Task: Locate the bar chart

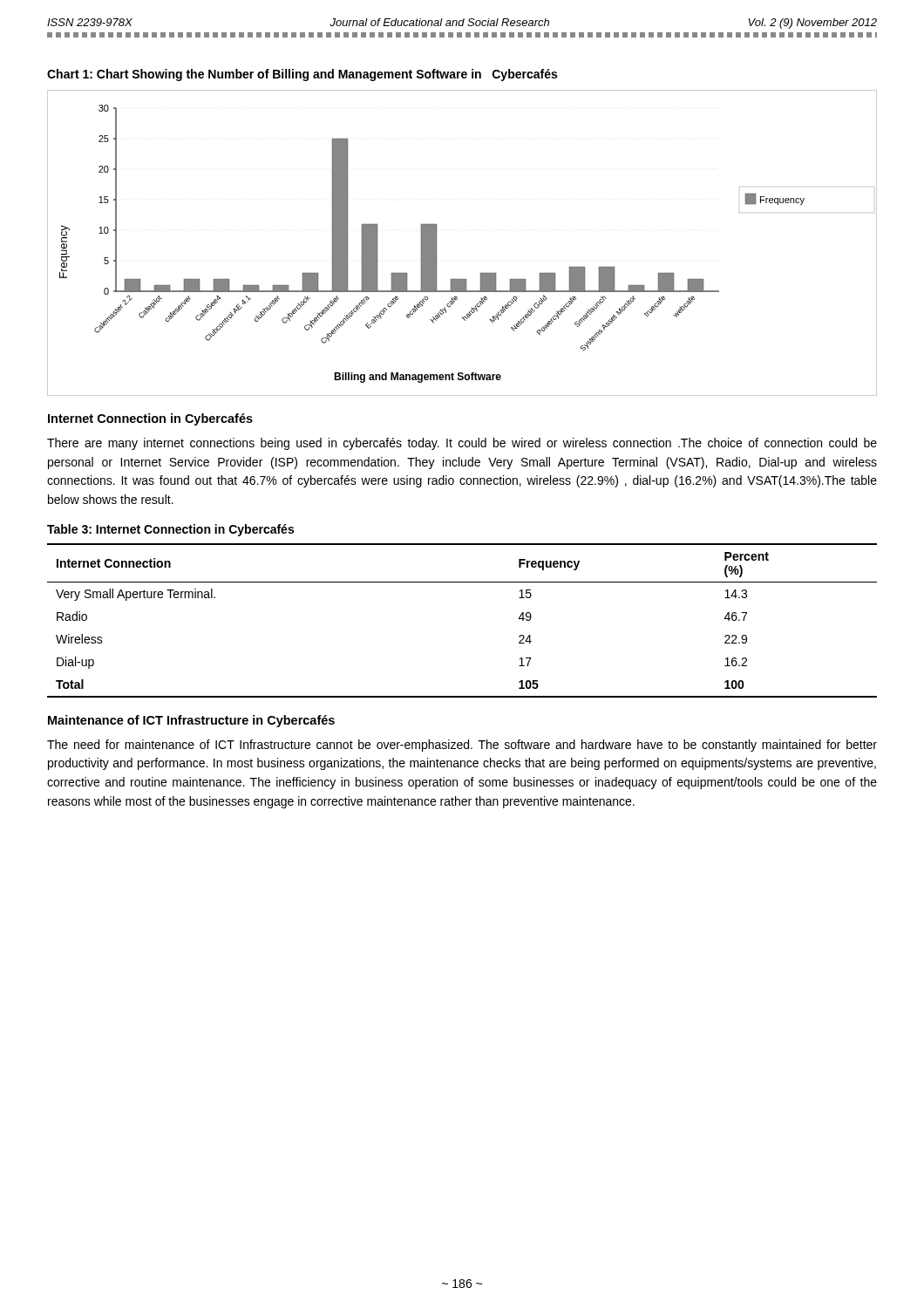Action: point(462,243)
